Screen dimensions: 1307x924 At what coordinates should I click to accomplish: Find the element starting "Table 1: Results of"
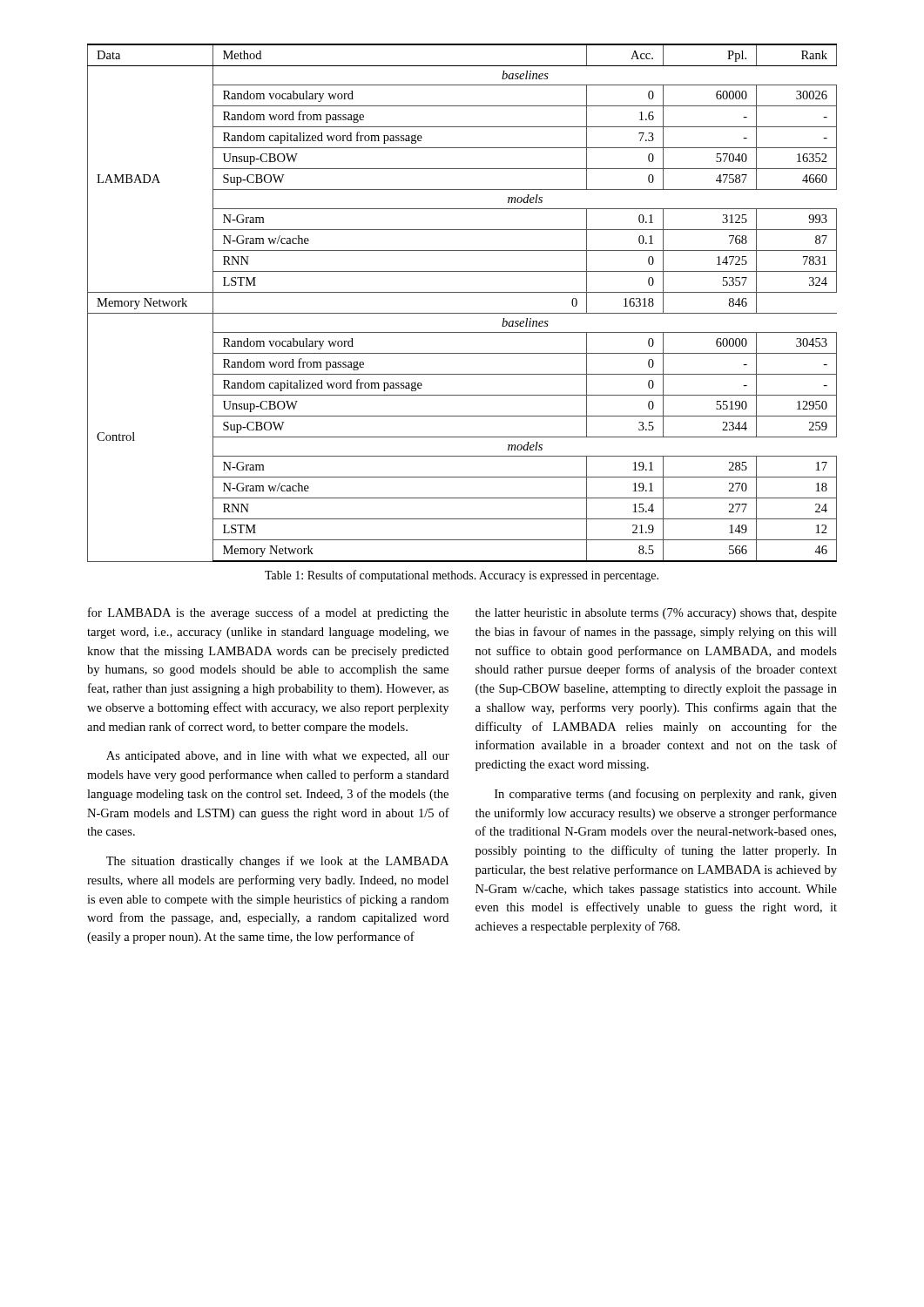pyautogui.click(x=462, y=575)
